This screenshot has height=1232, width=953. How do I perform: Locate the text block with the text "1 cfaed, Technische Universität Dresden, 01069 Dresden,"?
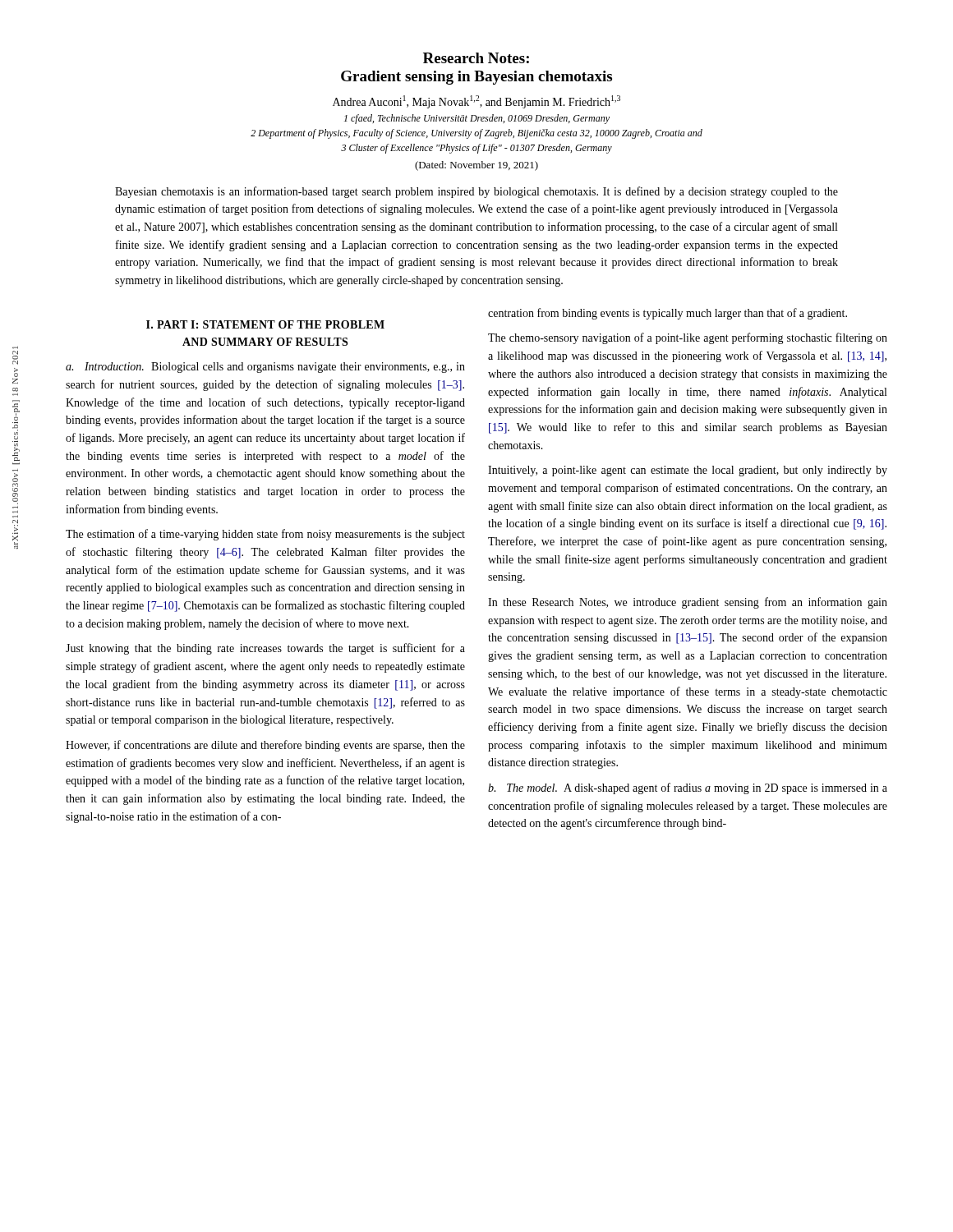(476, 133)
